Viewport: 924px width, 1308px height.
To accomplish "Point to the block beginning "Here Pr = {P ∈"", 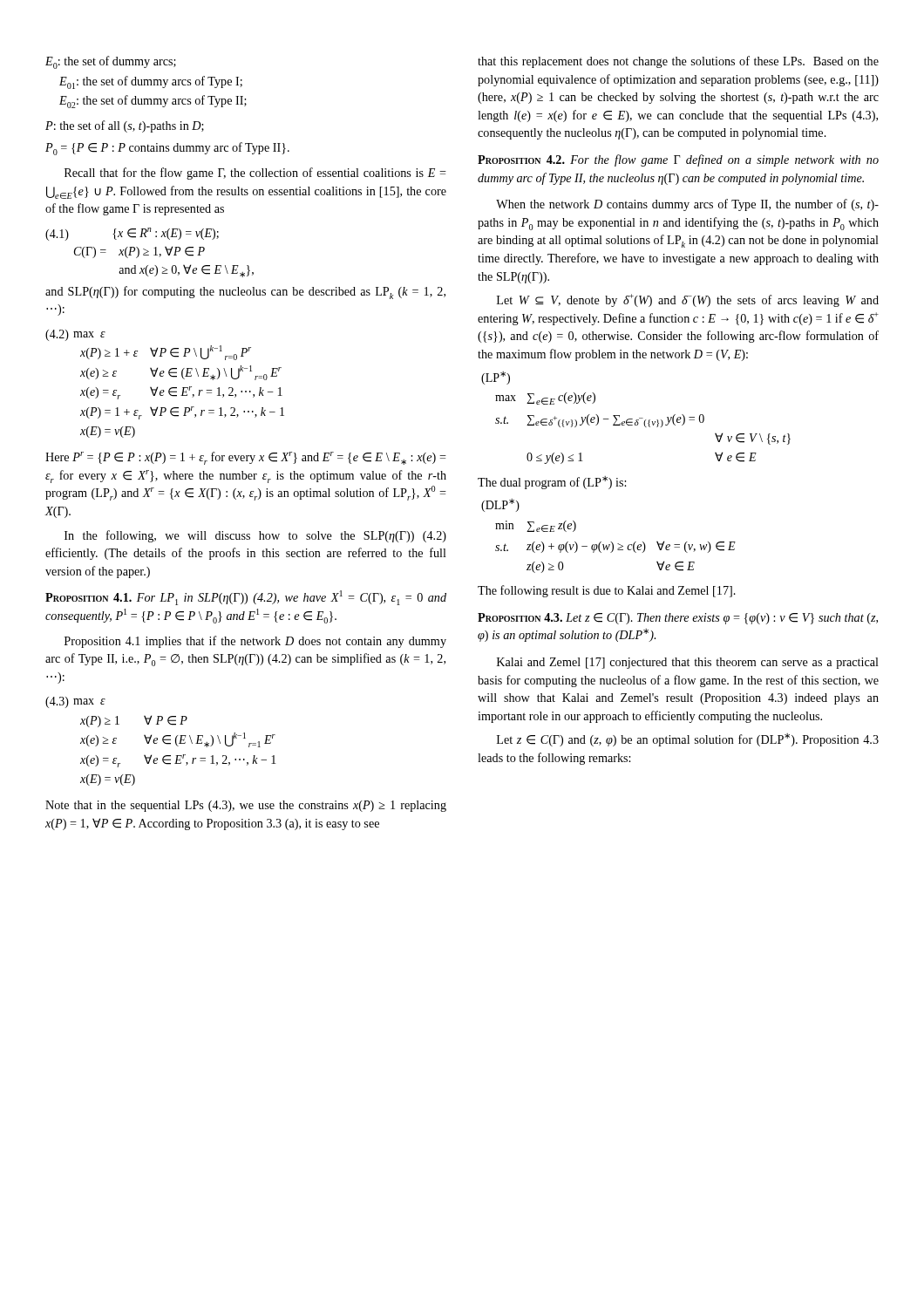I will coord(246,484).
